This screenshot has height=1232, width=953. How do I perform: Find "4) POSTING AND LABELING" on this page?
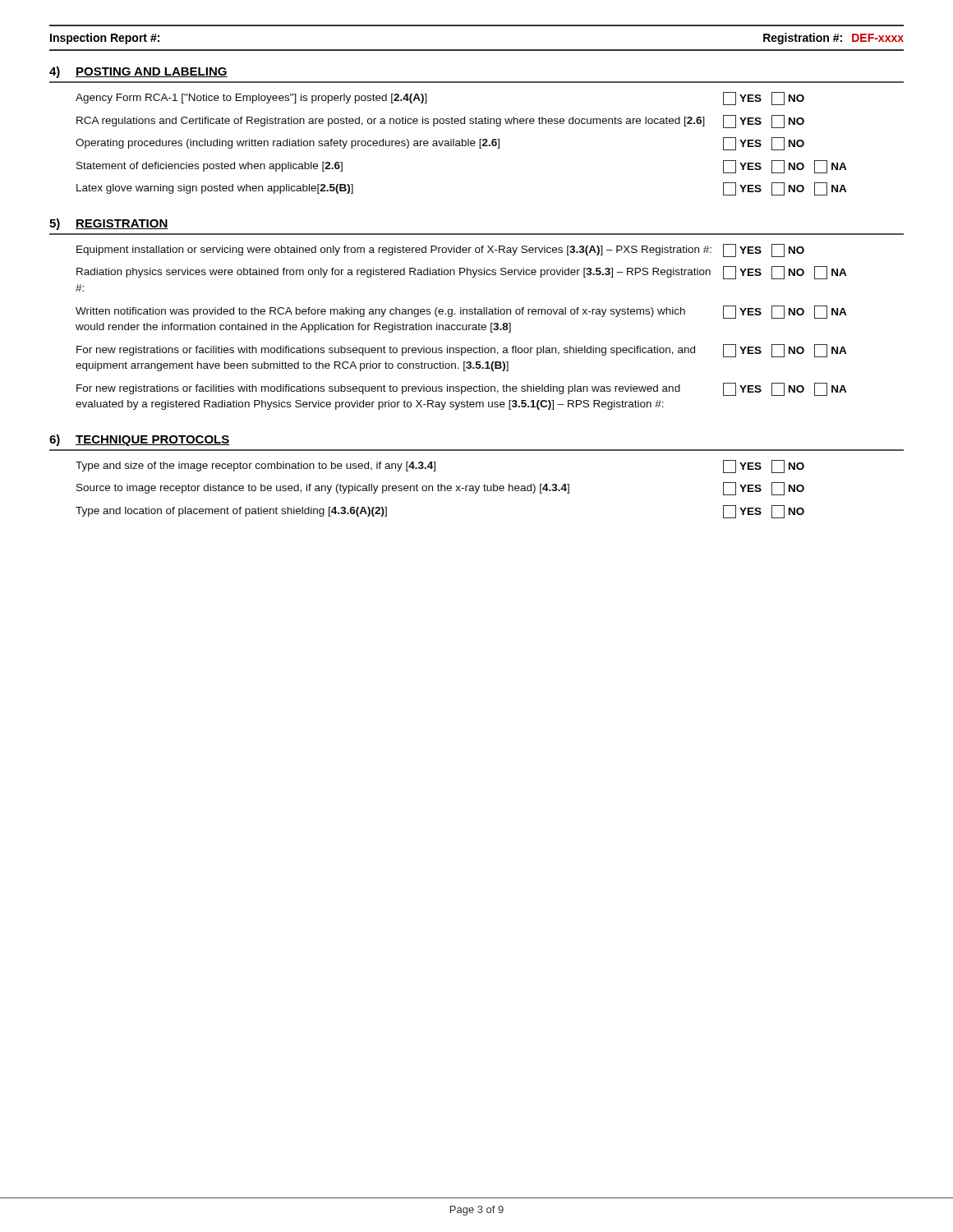[476, 71]
